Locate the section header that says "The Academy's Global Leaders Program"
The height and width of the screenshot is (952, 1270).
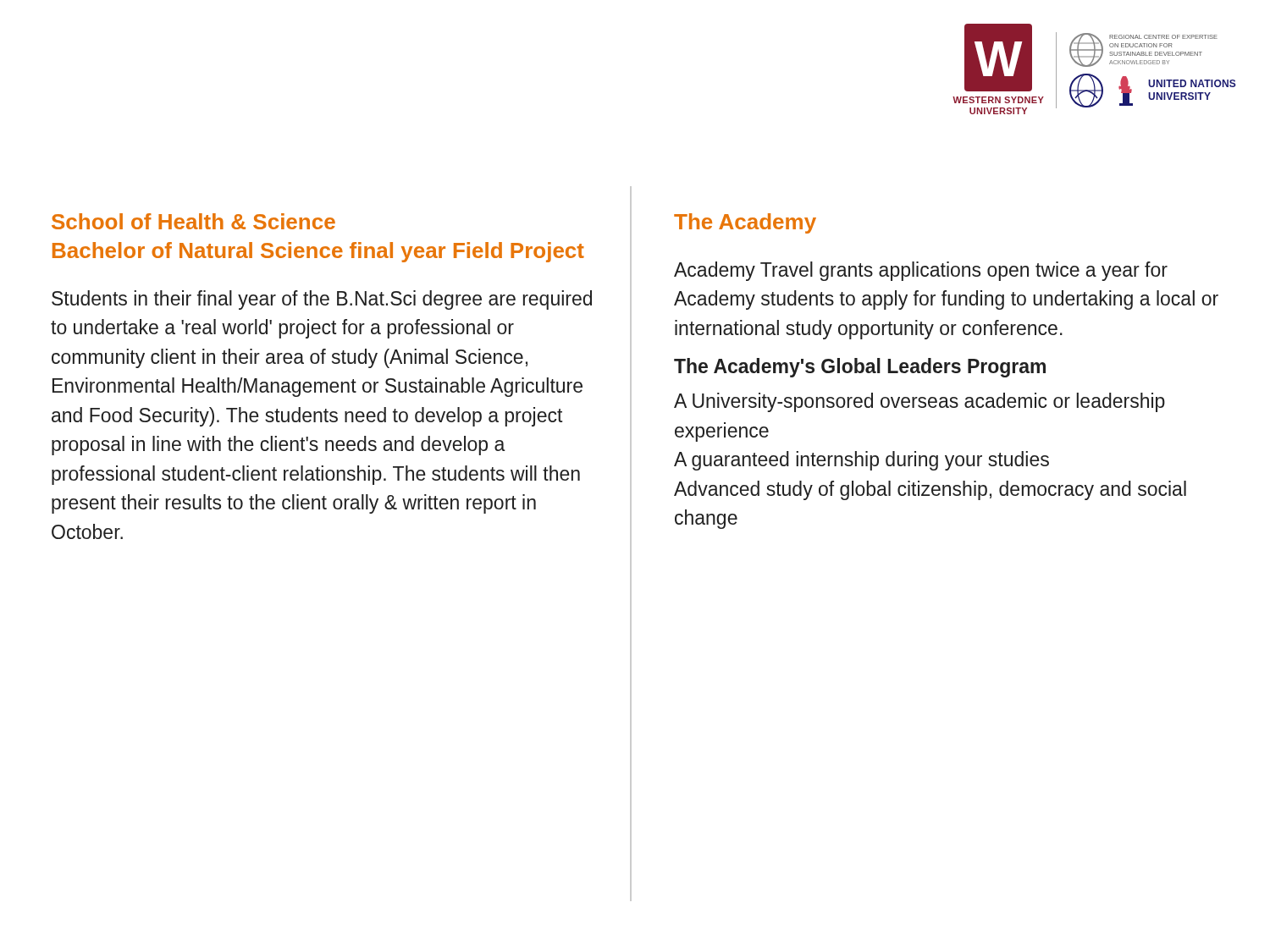coord(860,367)
